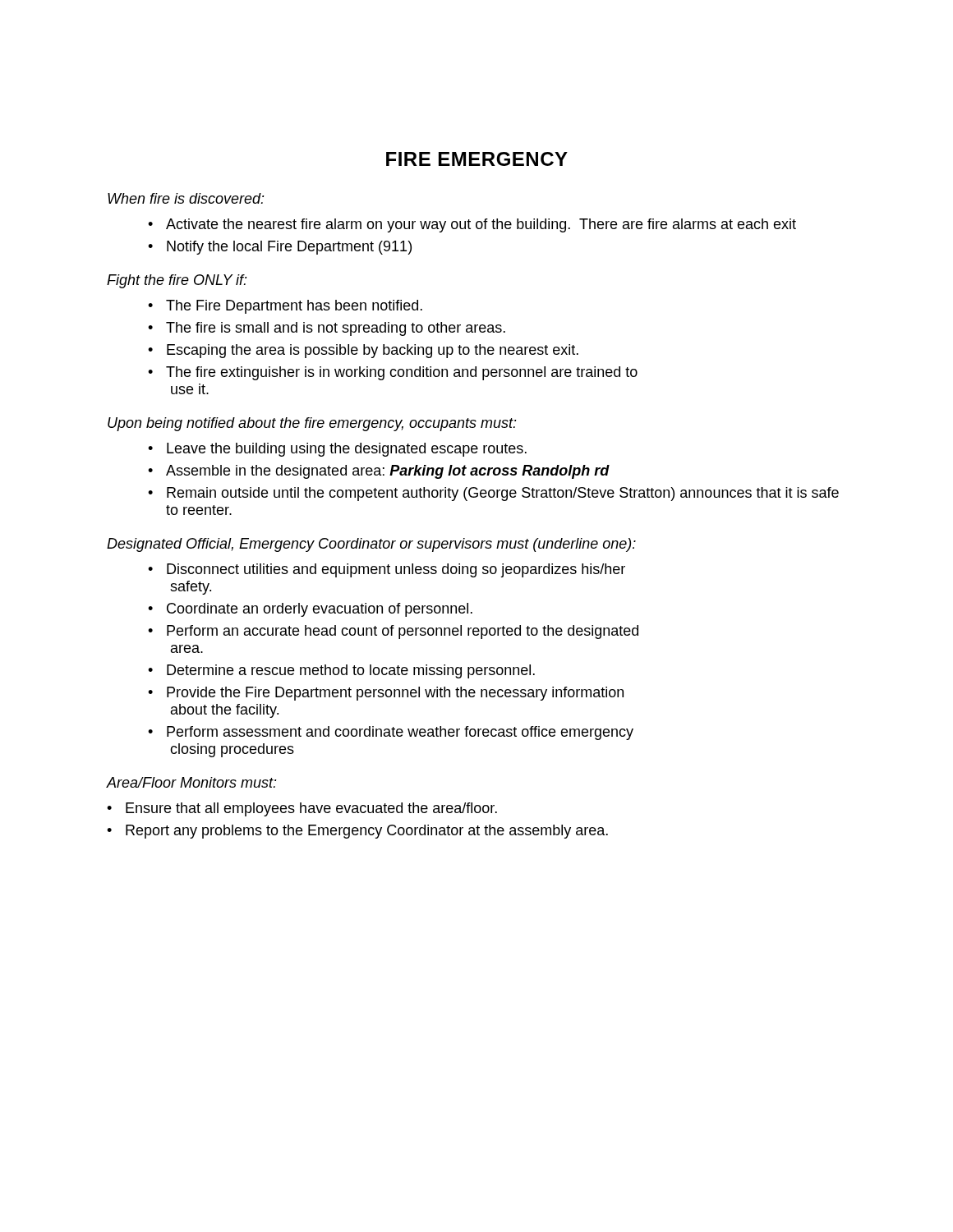The height and width of the screenshot is (1232, 953).
Task: Navigate to the region starting "• Ensure that all employees have evacuated the"
Action: 302,809
